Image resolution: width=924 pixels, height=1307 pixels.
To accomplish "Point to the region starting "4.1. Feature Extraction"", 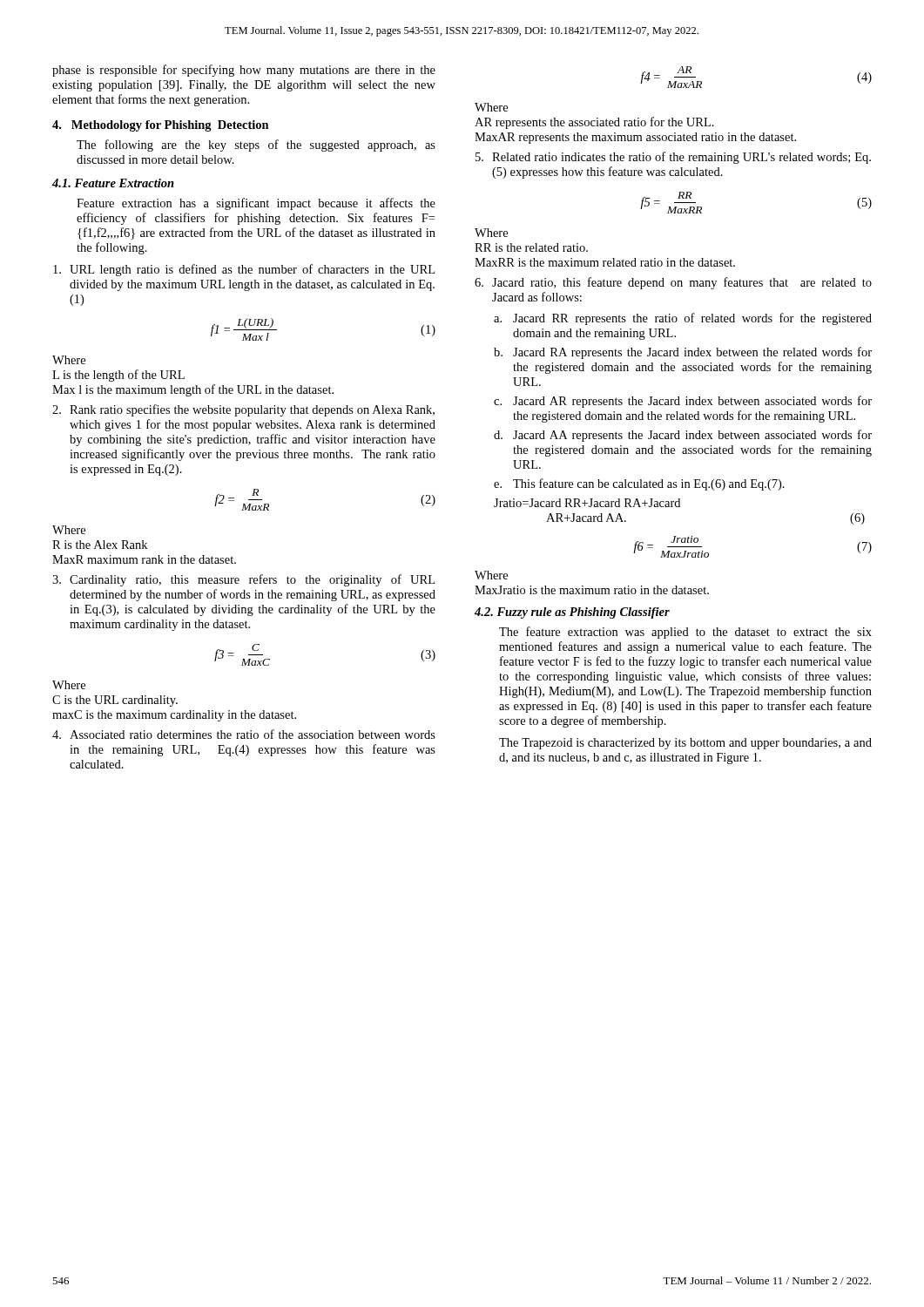I will [113, 183].
